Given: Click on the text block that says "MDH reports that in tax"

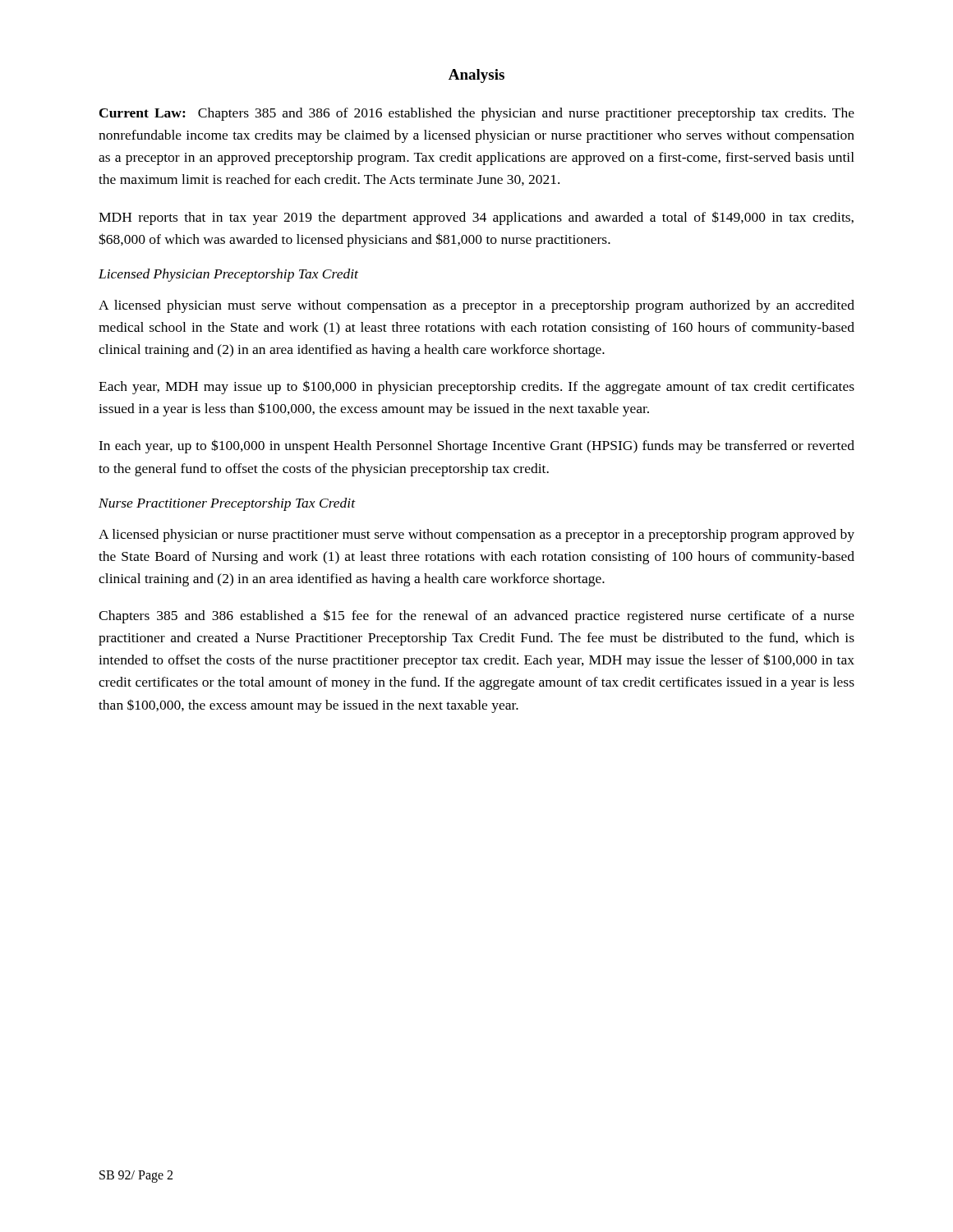Looking at the screenshot, I should (x=476, y=228).
